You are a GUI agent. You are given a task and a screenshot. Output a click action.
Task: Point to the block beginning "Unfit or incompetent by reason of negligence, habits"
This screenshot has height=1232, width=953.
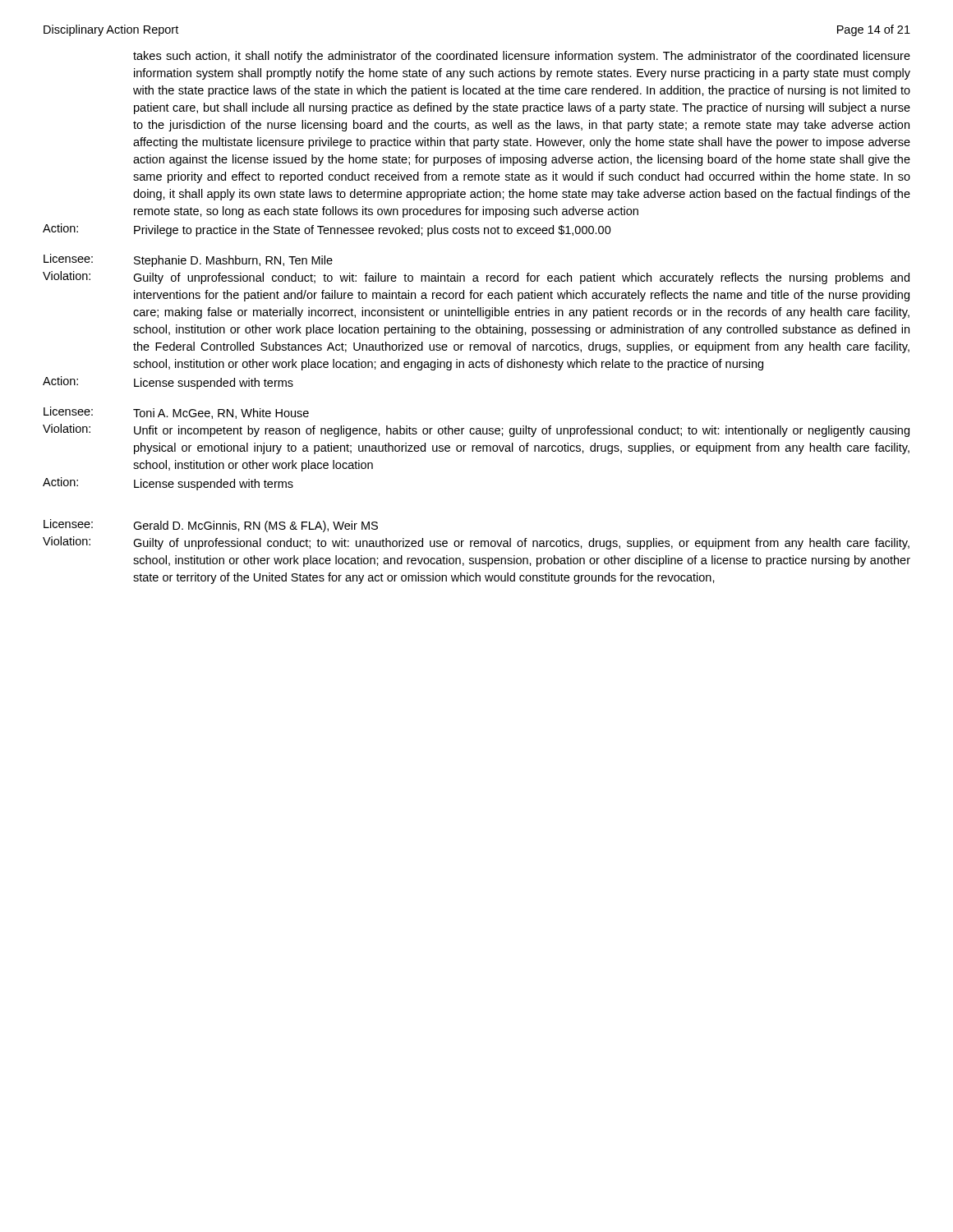pos(522,448)
